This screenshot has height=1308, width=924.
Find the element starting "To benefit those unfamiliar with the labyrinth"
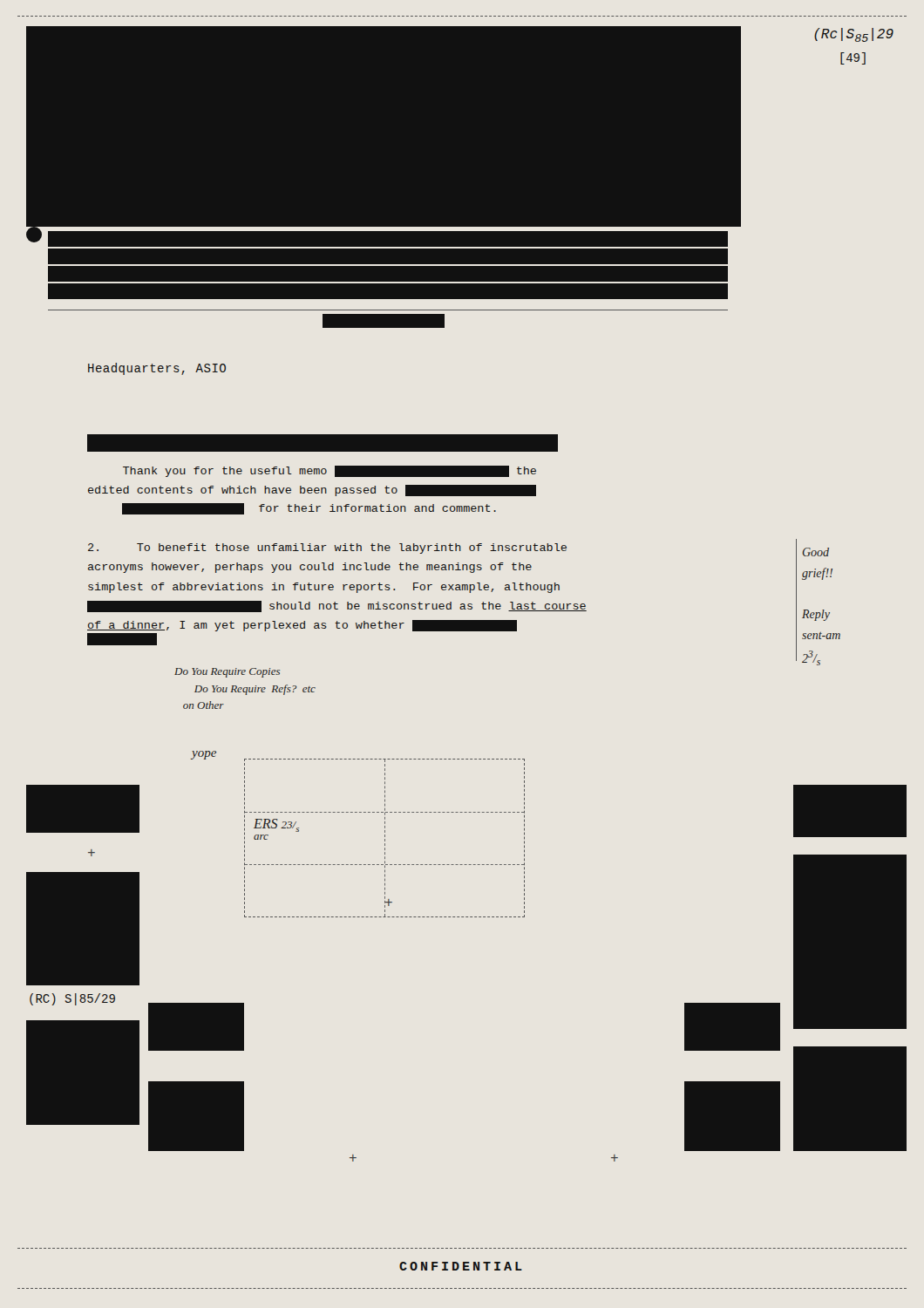coord(337,587)
